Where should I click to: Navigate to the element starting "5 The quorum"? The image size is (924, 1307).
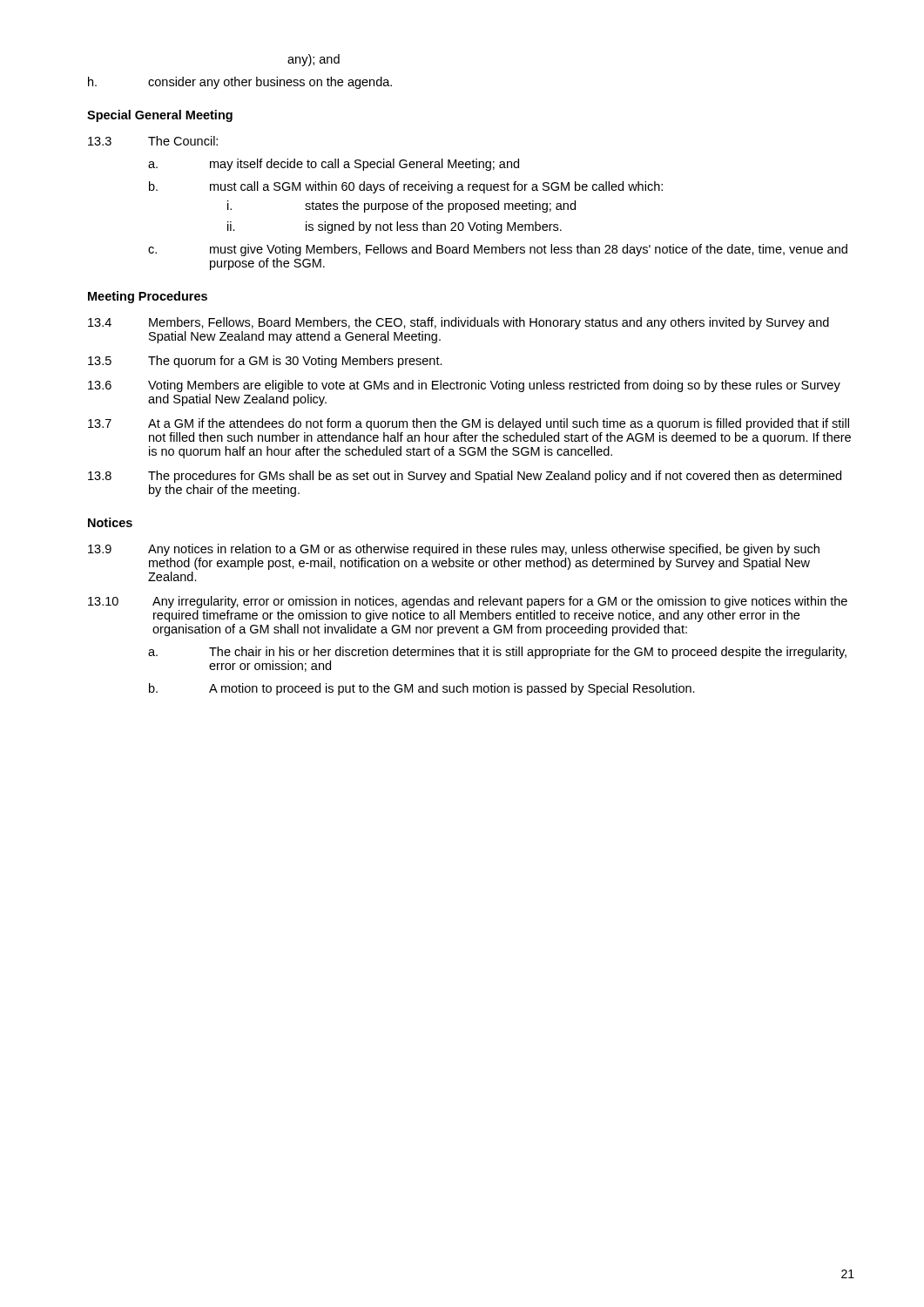265,362
